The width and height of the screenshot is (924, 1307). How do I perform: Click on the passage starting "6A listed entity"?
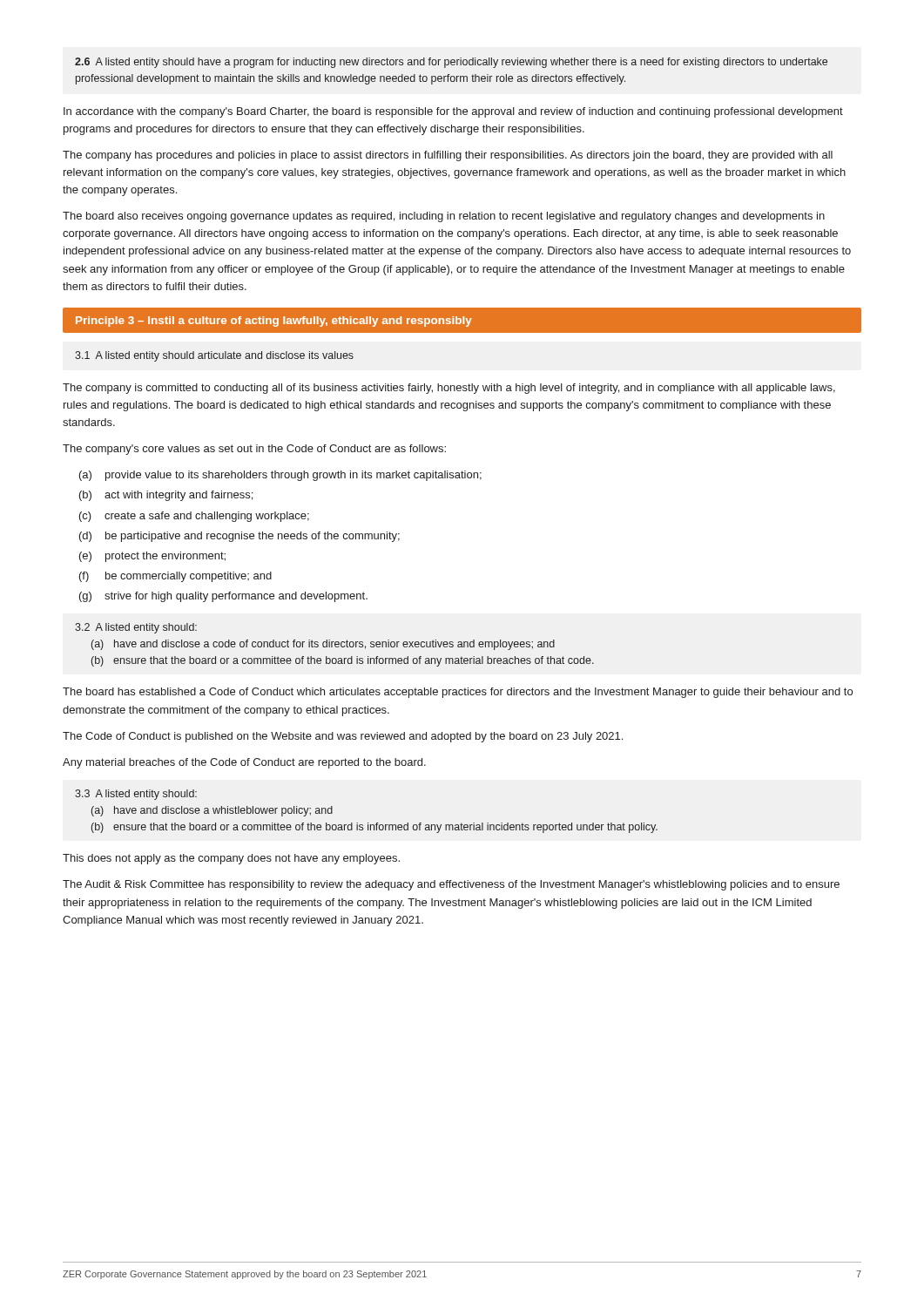[452, 70]
